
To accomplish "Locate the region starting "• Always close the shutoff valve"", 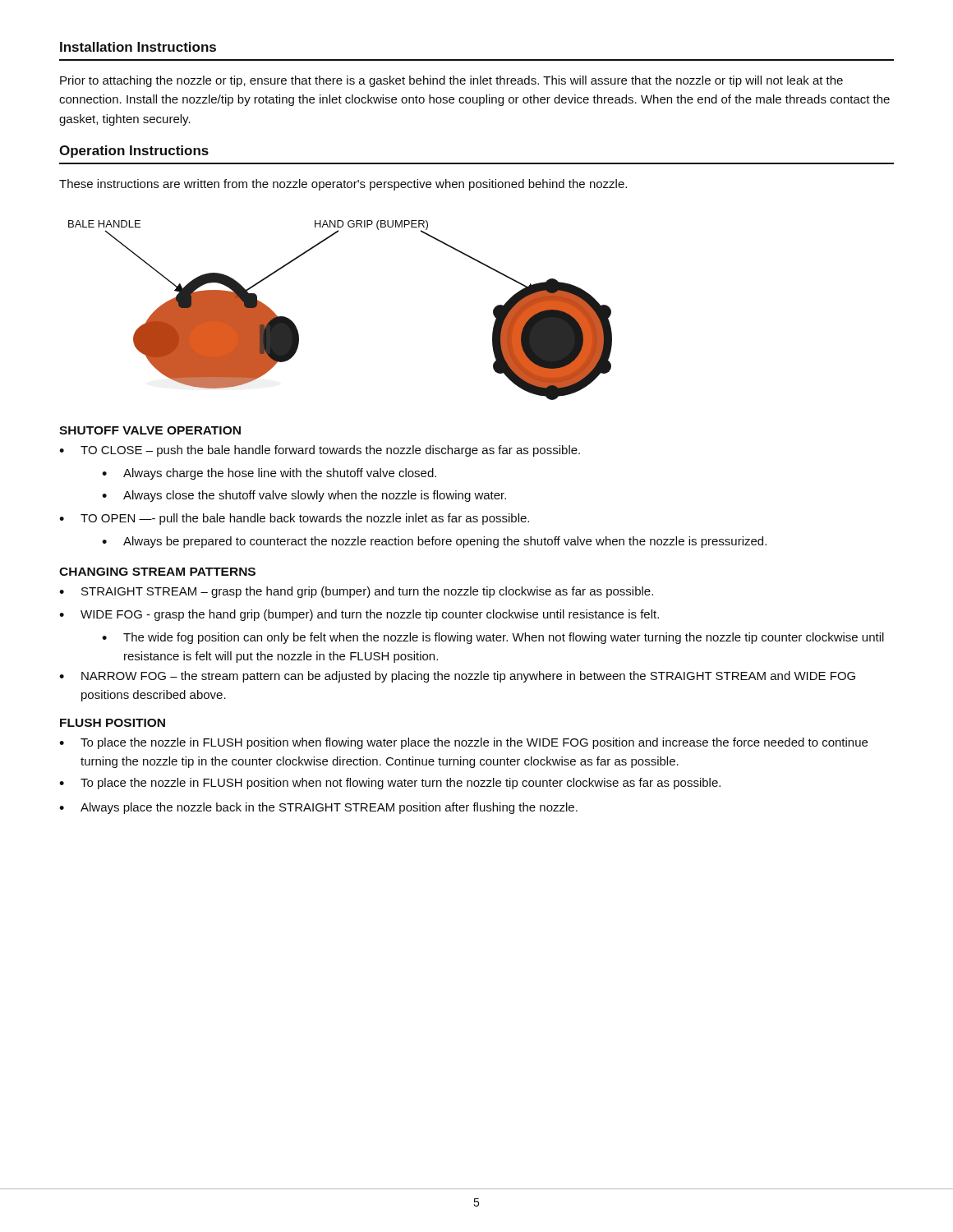I will [305, 497].
